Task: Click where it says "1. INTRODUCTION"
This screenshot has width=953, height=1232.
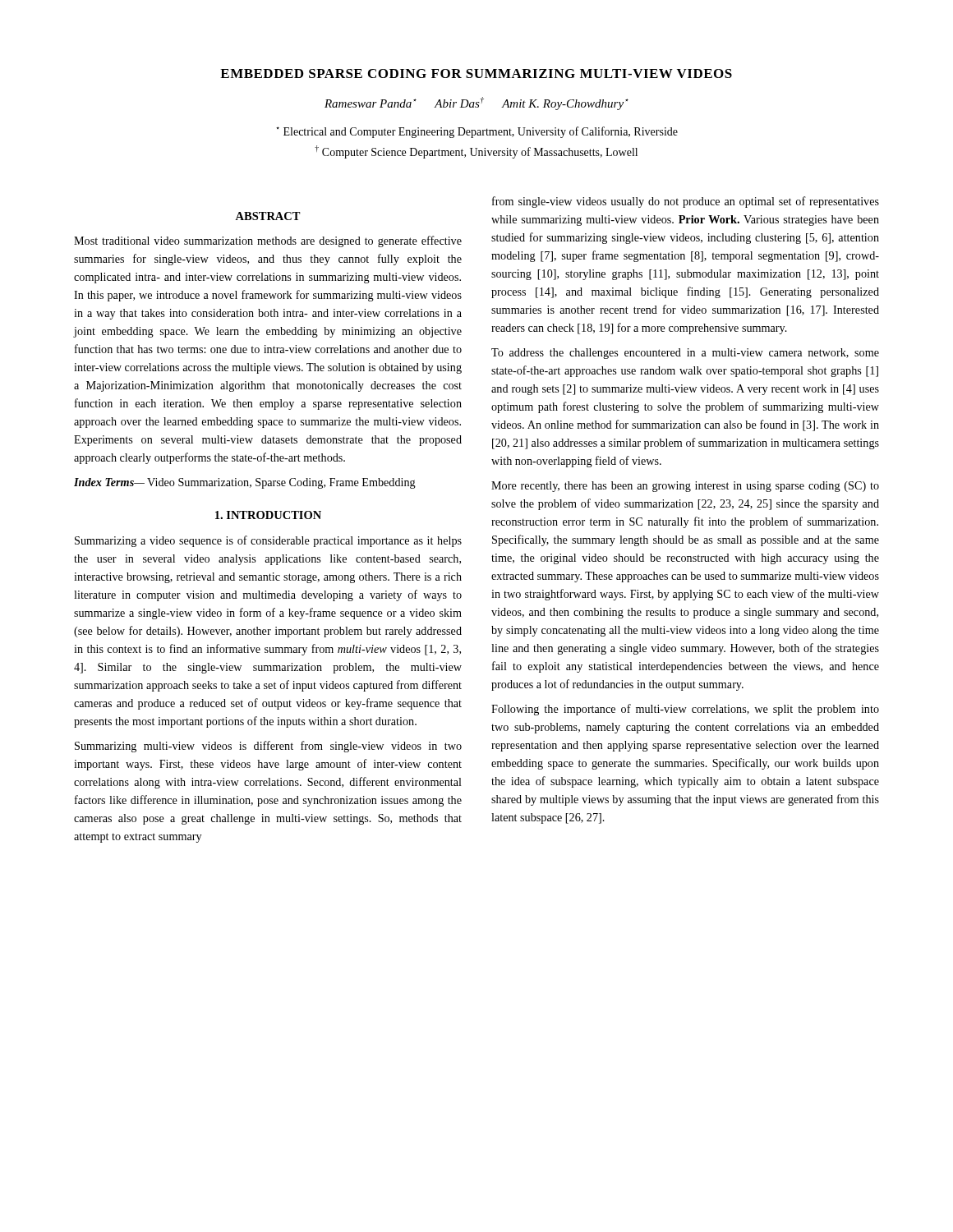Action: [x=268, y=515]
